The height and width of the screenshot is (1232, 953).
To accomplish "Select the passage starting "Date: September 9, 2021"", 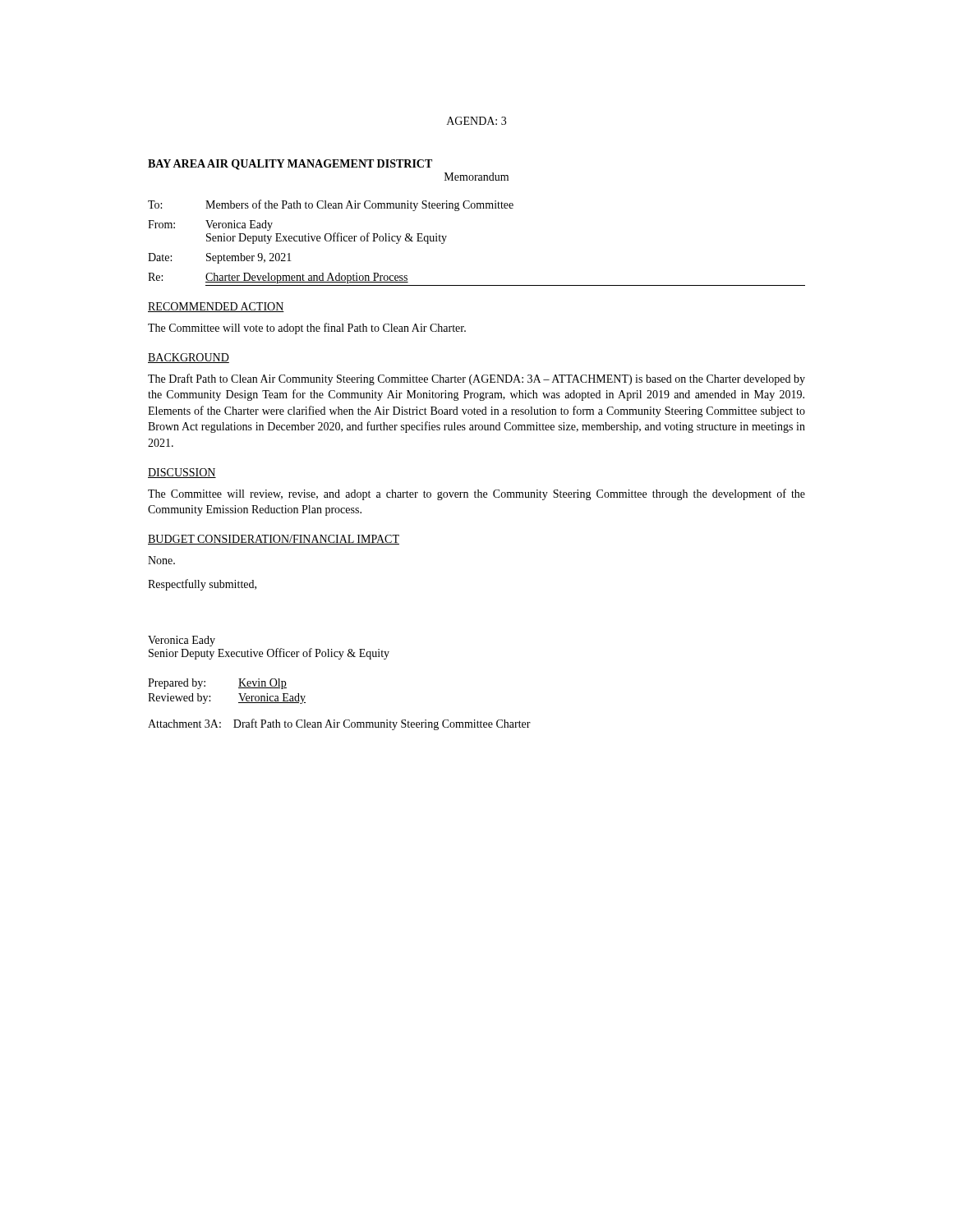I will 220,258.
